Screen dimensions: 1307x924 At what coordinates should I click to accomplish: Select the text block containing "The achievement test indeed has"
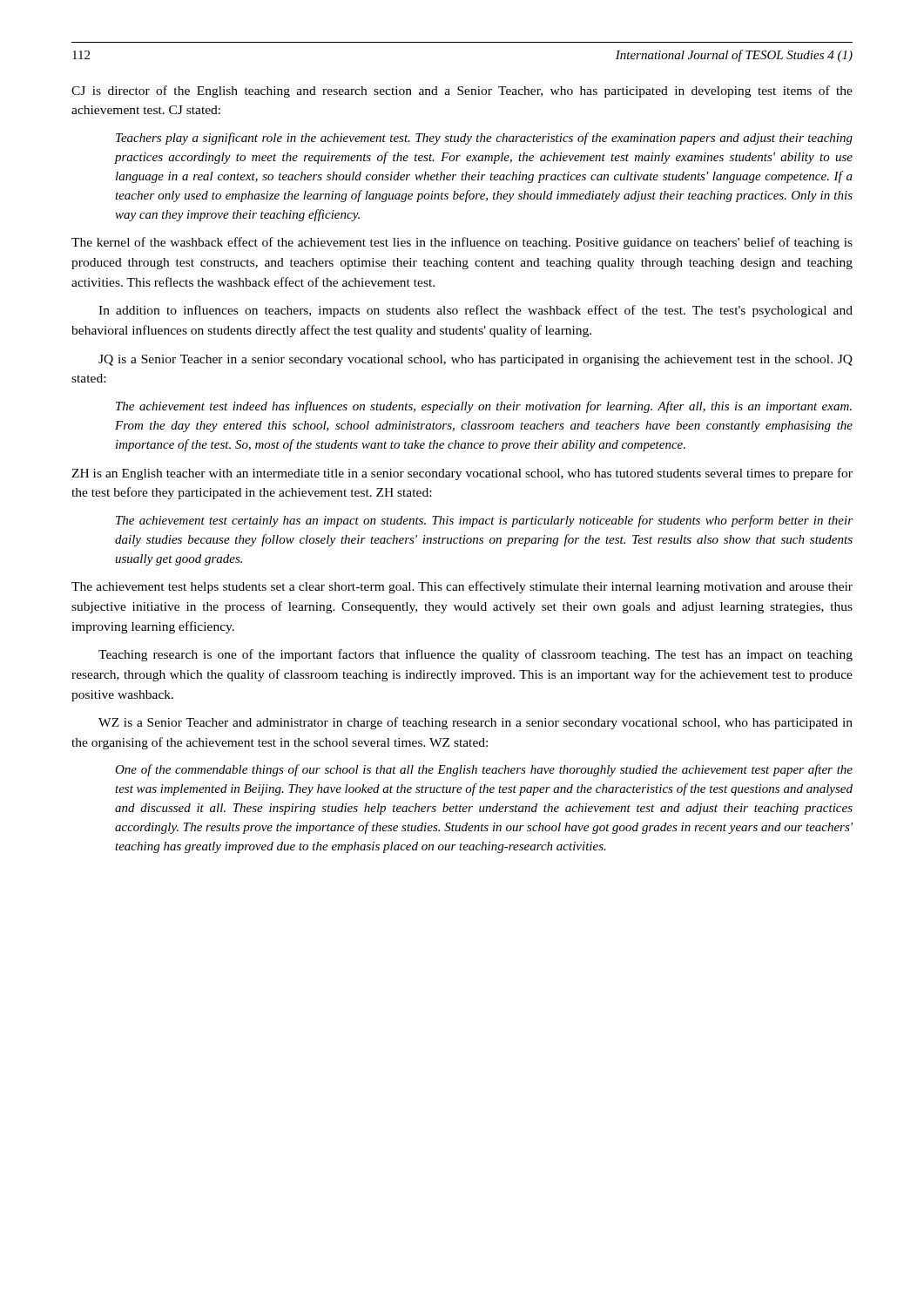pyautogui.click(x=484, y=425)
